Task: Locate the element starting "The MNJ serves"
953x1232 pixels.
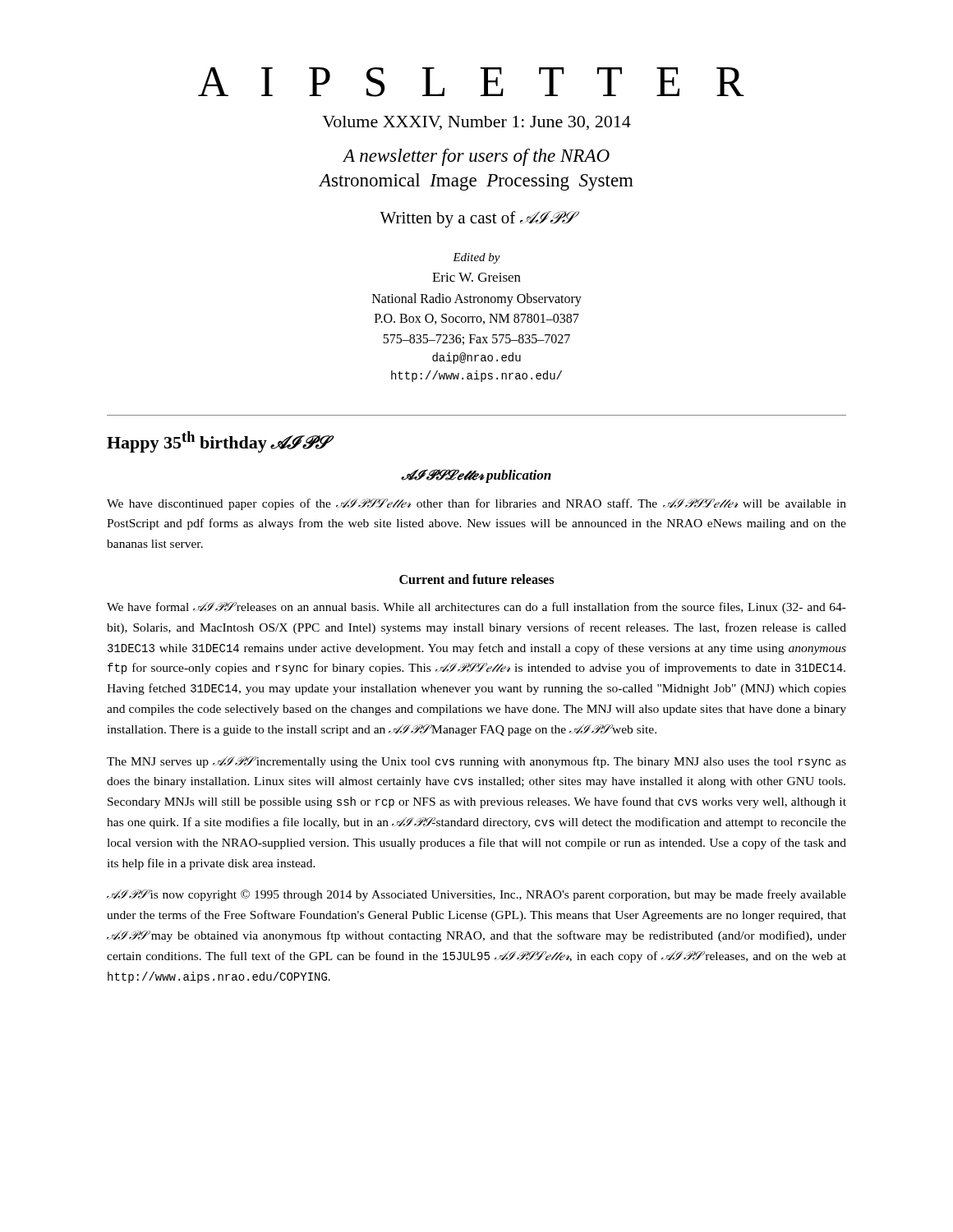Action: pyautogui.click(x=476, y=812)
